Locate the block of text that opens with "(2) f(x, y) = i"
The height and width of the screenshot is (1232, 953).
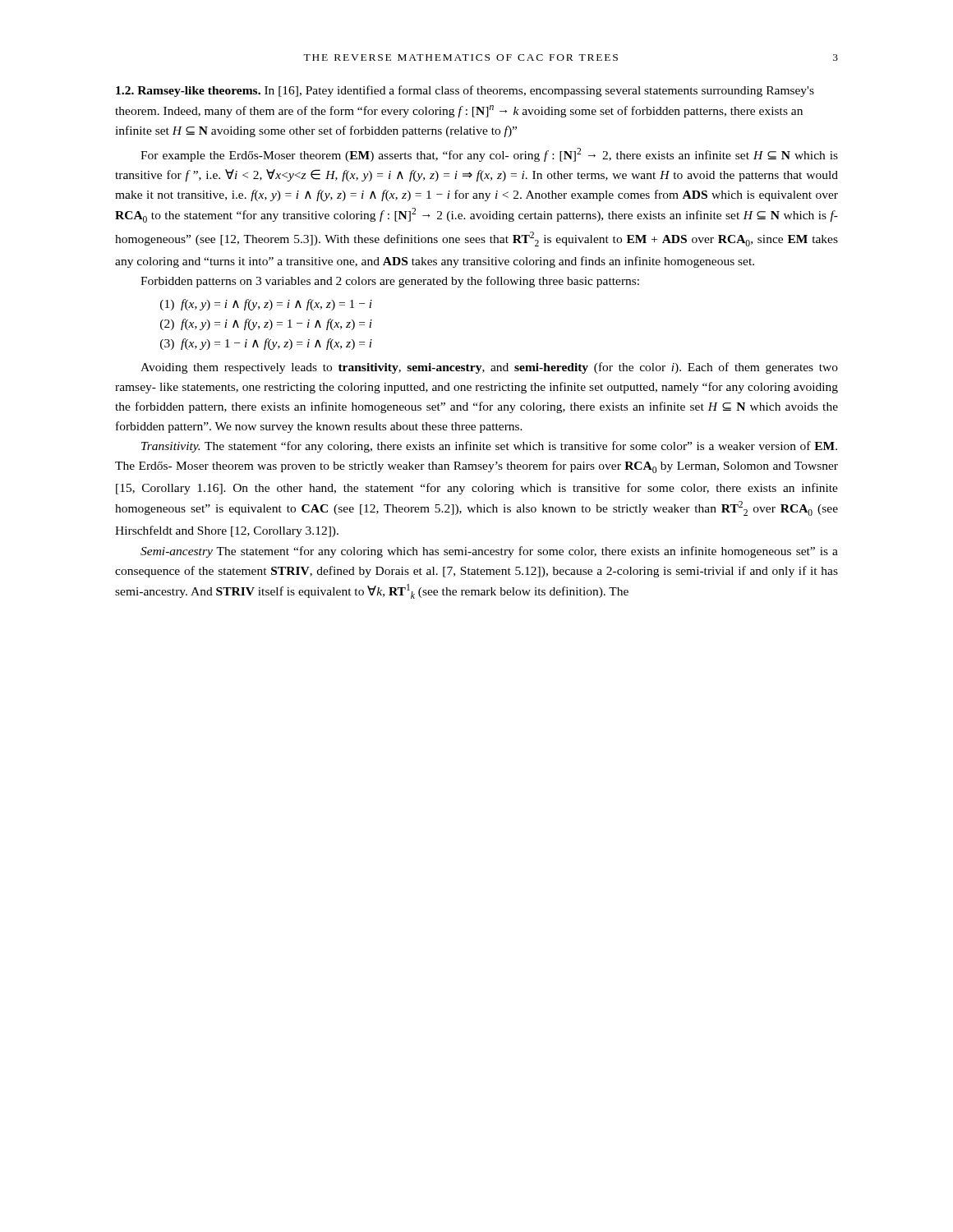tap(266, 323)
